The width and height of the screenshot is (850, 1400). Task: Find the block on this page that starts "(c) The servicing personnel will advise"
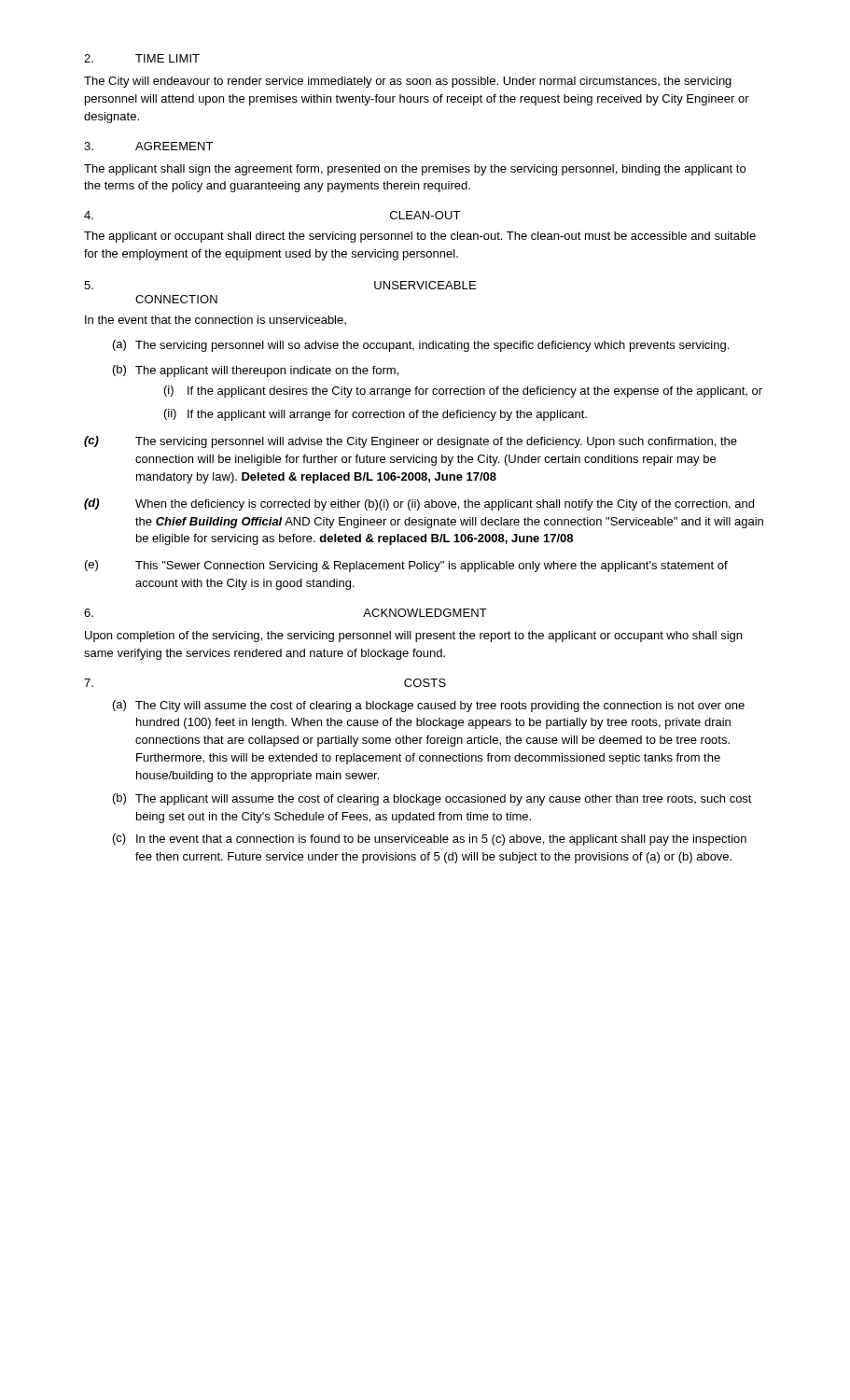[425, 460]
